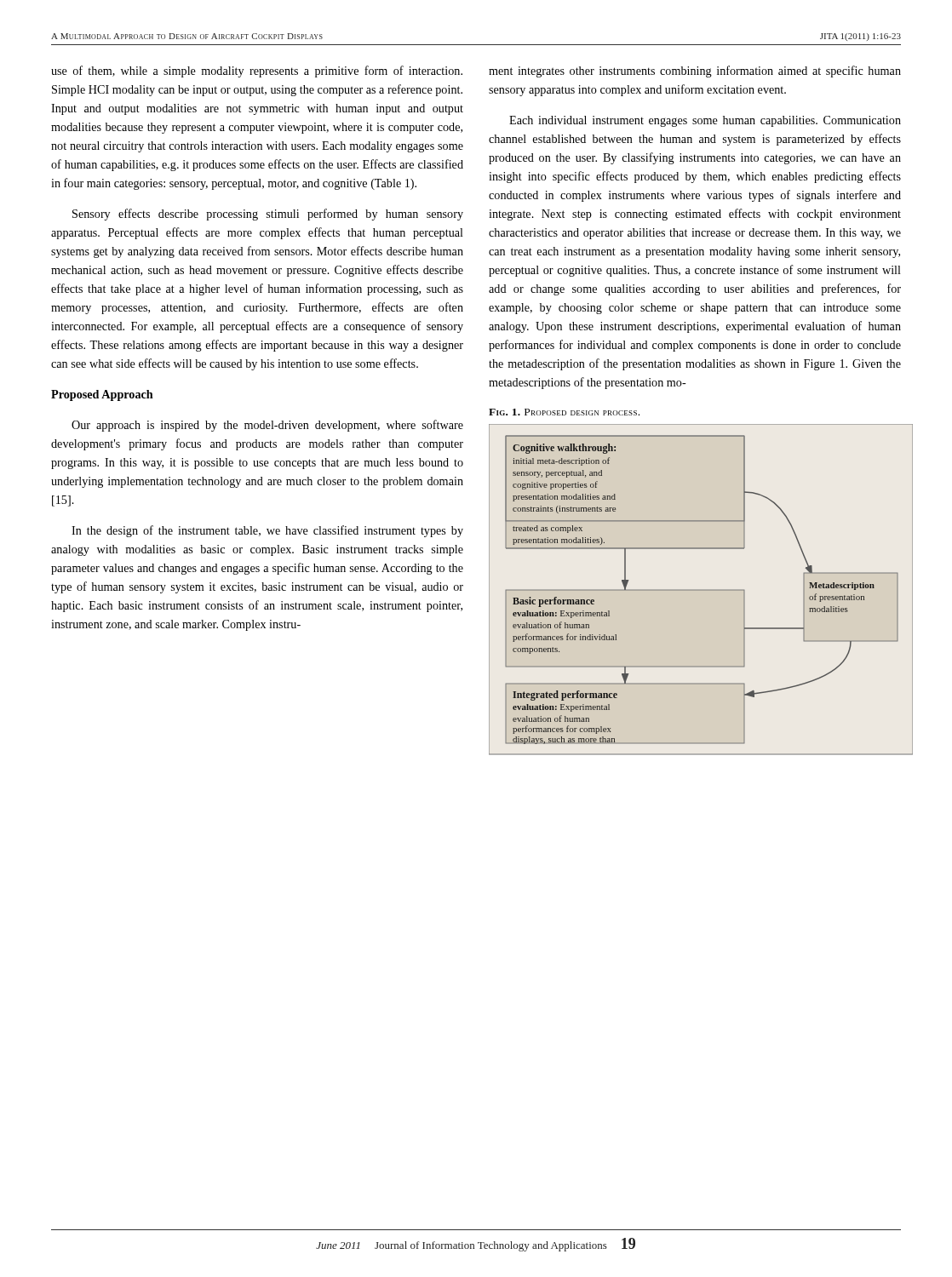Click on the text block that reads "In the design of"
952x1277 pixels.
(x=257, y=577)
